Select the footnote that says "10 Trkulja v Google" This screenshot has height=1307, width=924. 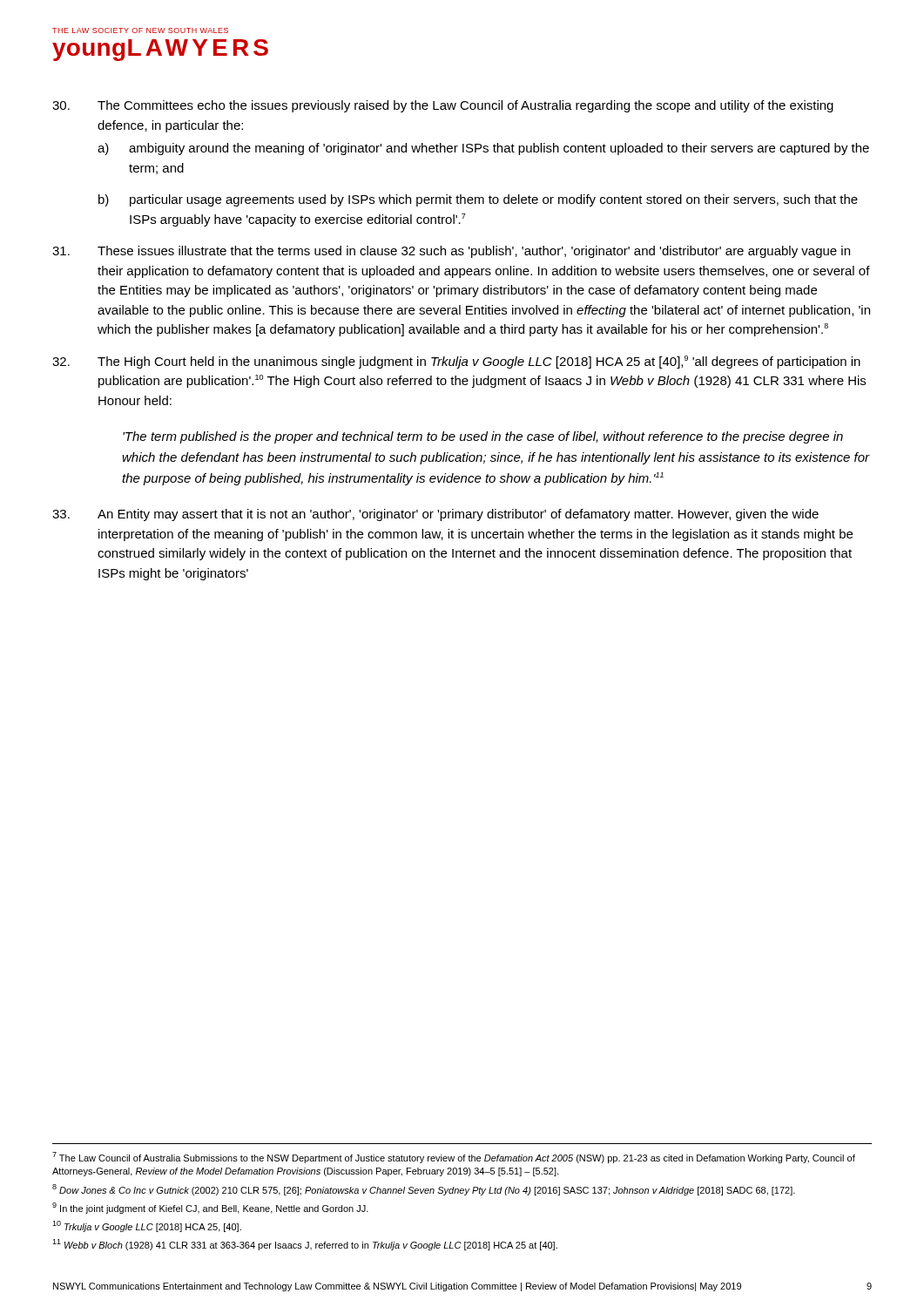[147, 1225]
